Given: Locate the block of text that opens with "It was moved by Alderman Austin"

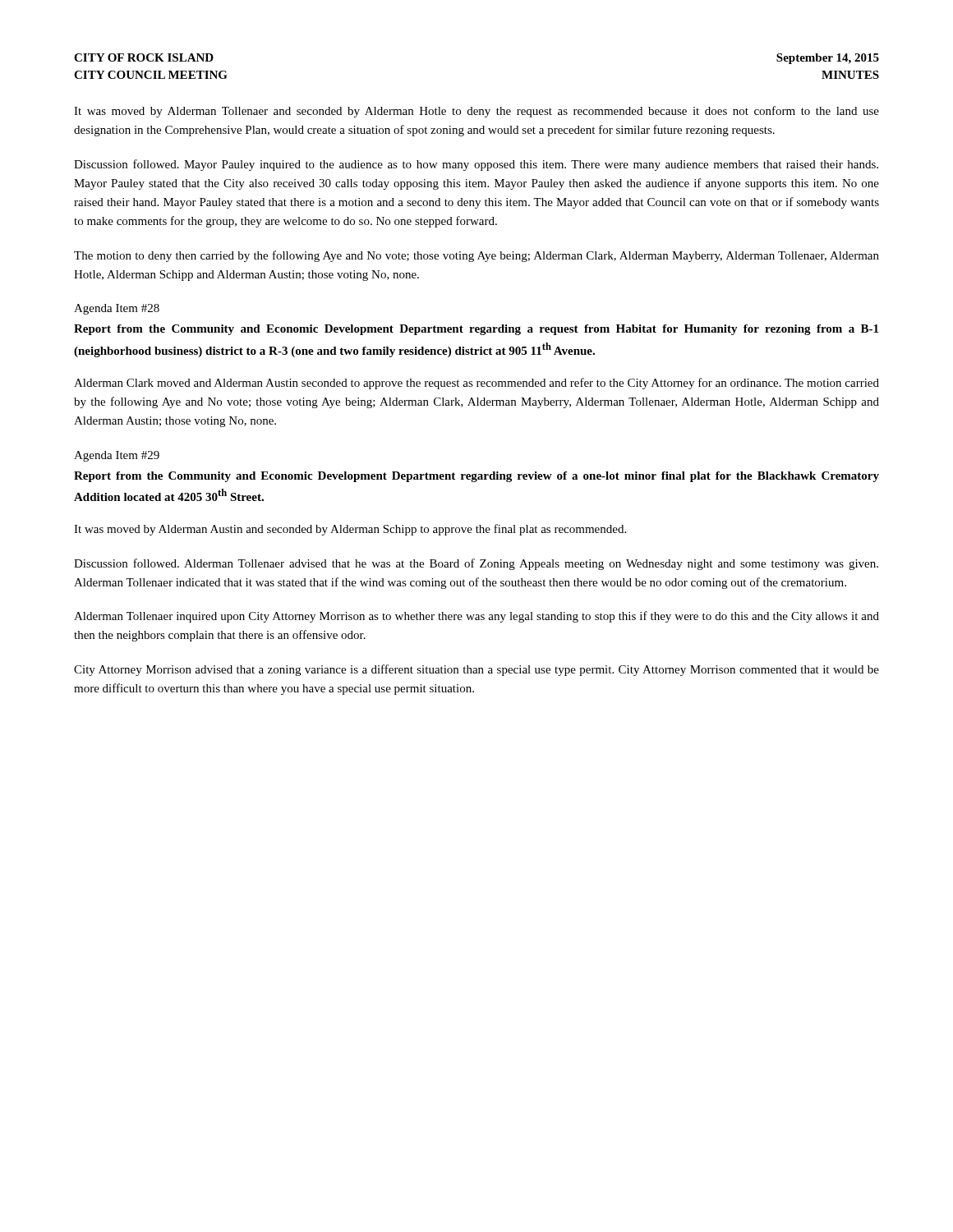Looking at the screenshot, I should click(x=350, y=529).
